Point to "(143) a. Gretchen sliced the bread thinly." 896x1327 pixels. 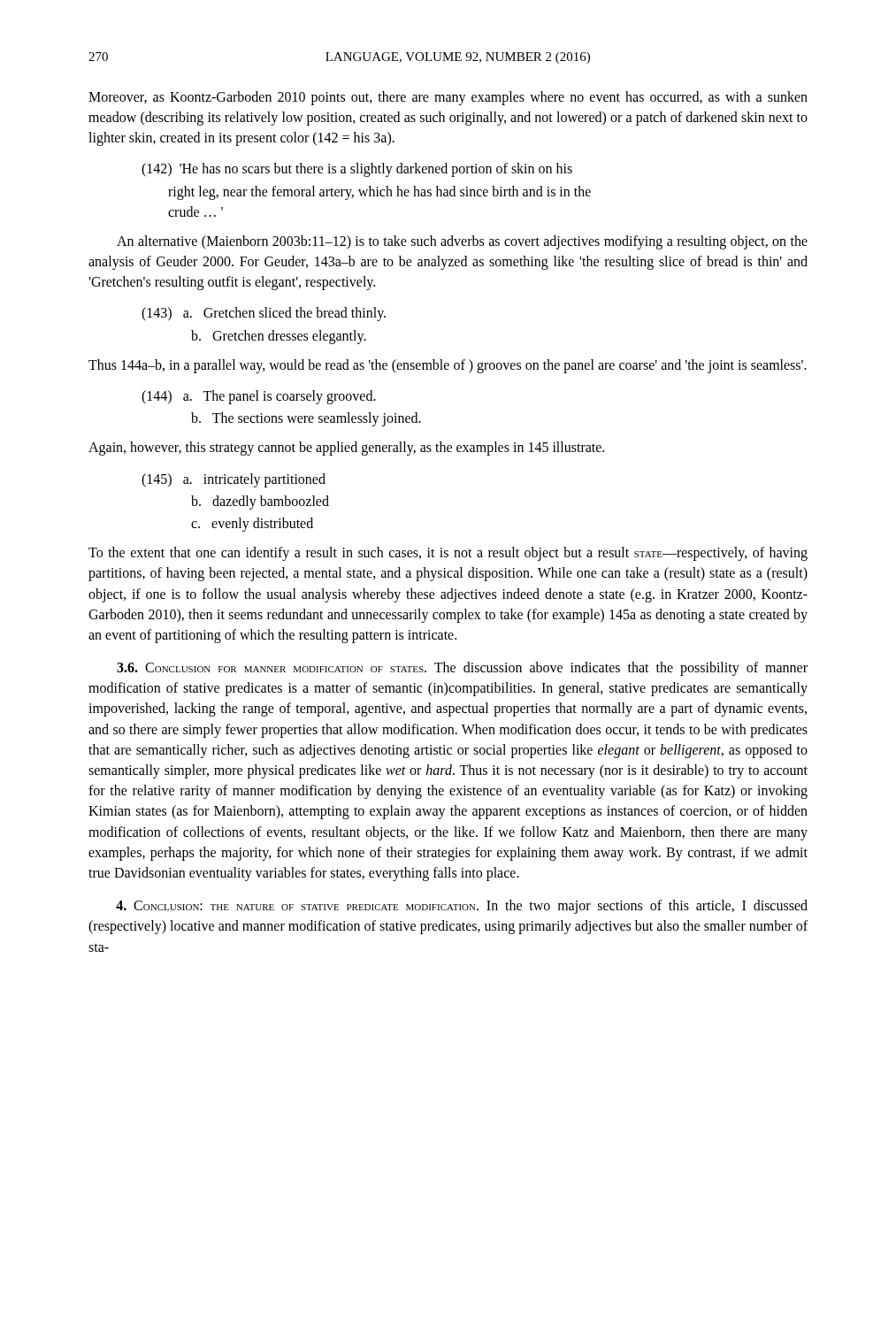(x=264, y=313)
